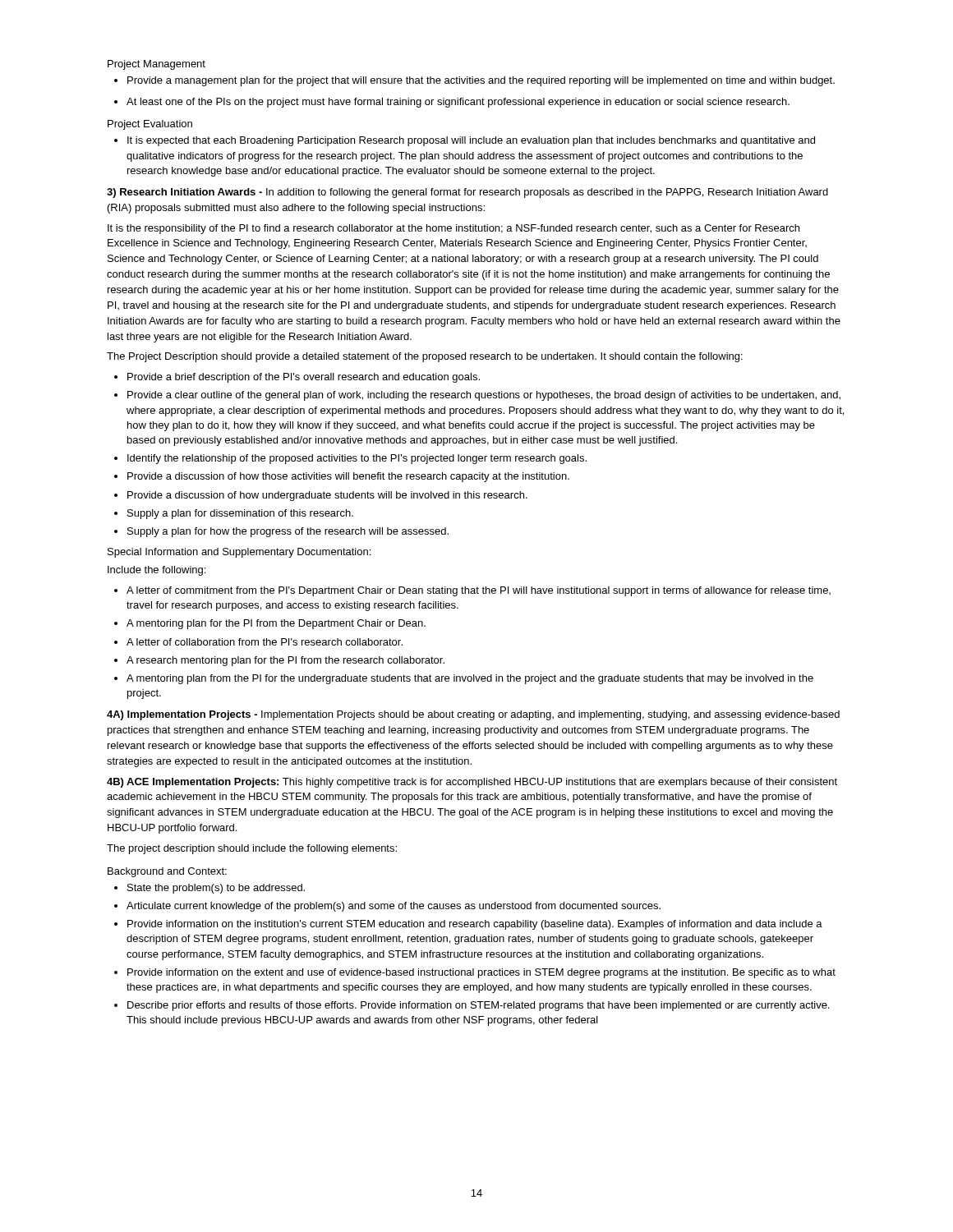The height and width of the screenshot is (1232, 953).
Task: Find the list item containing "State the problem(s) to be addressed."
Action: 216,889
